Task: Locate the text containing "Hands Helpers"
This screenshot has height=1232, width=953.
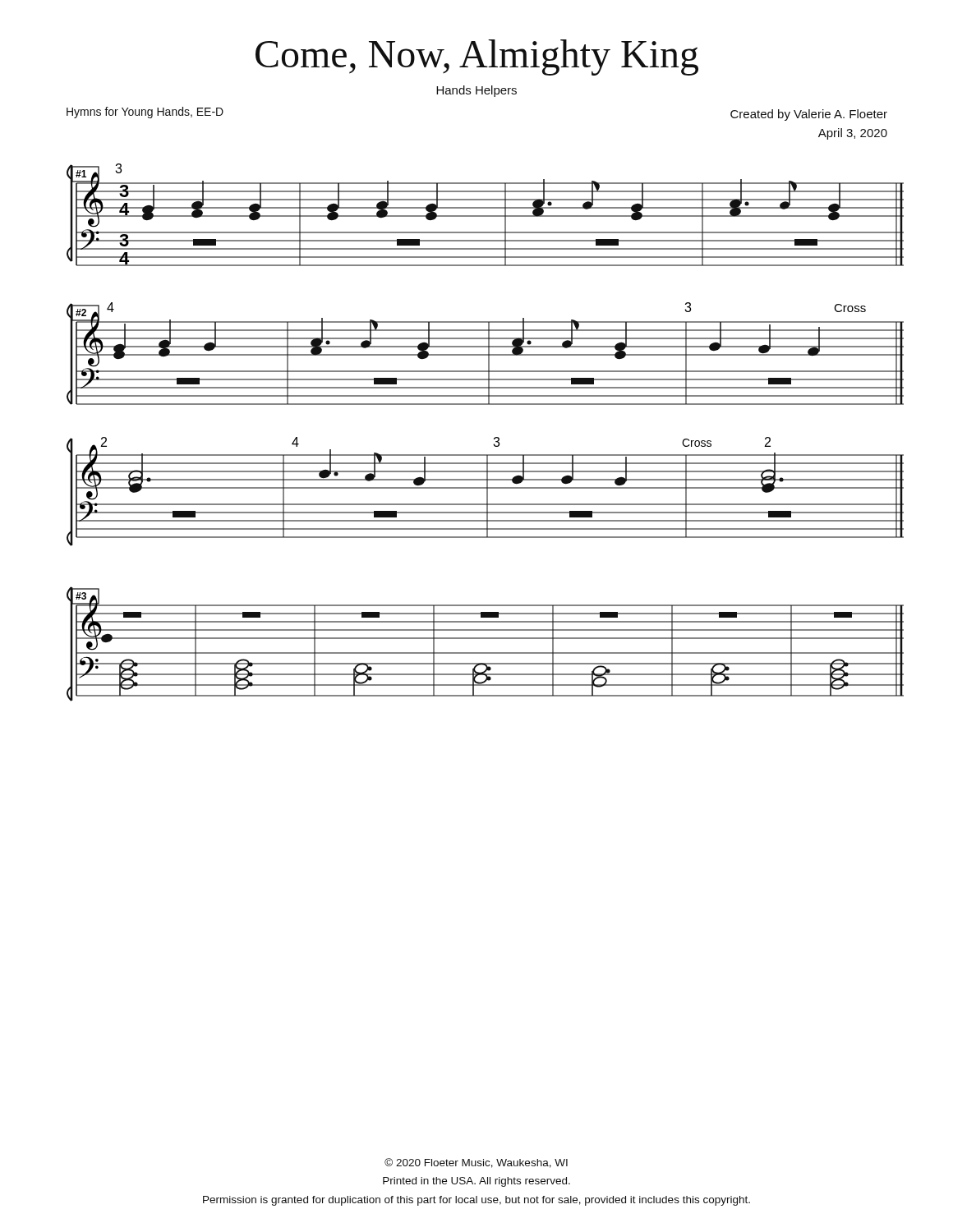Action: click(x=476, y=90)
